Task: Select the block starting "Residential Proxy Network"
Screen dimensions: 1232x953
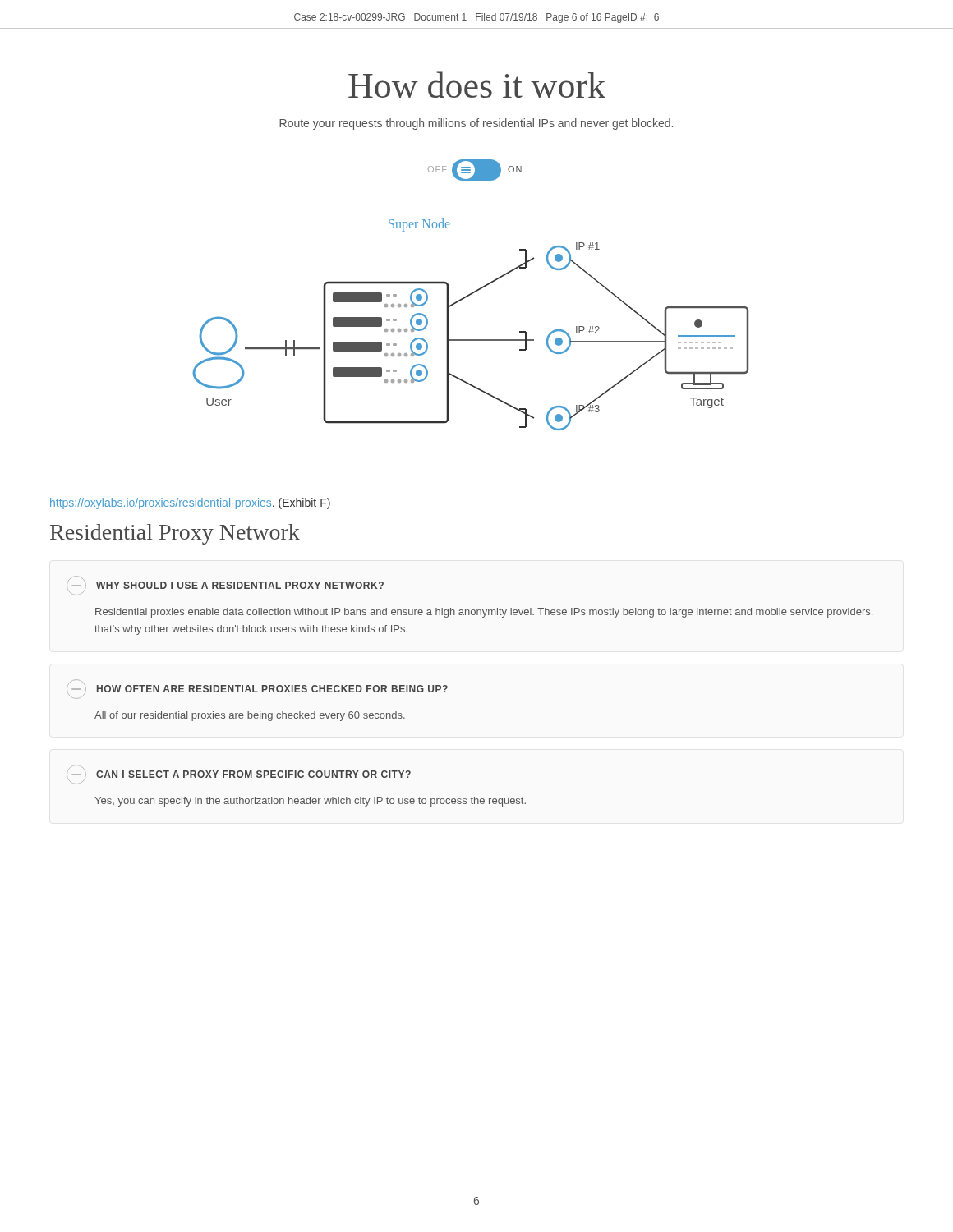Action: pos(174,532)
